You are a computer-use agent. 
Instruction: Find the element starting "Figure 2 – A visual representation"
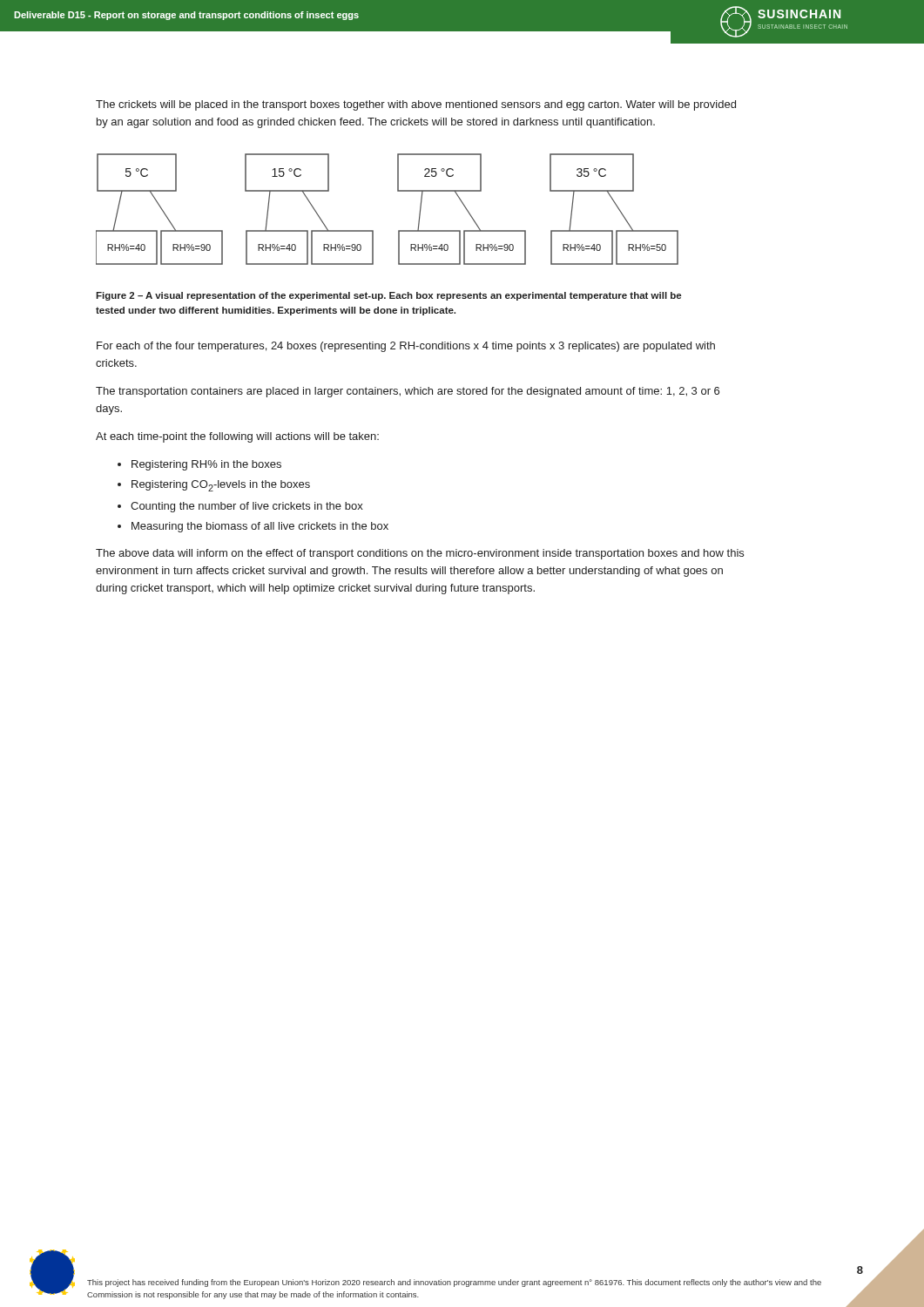pos(389,303)
